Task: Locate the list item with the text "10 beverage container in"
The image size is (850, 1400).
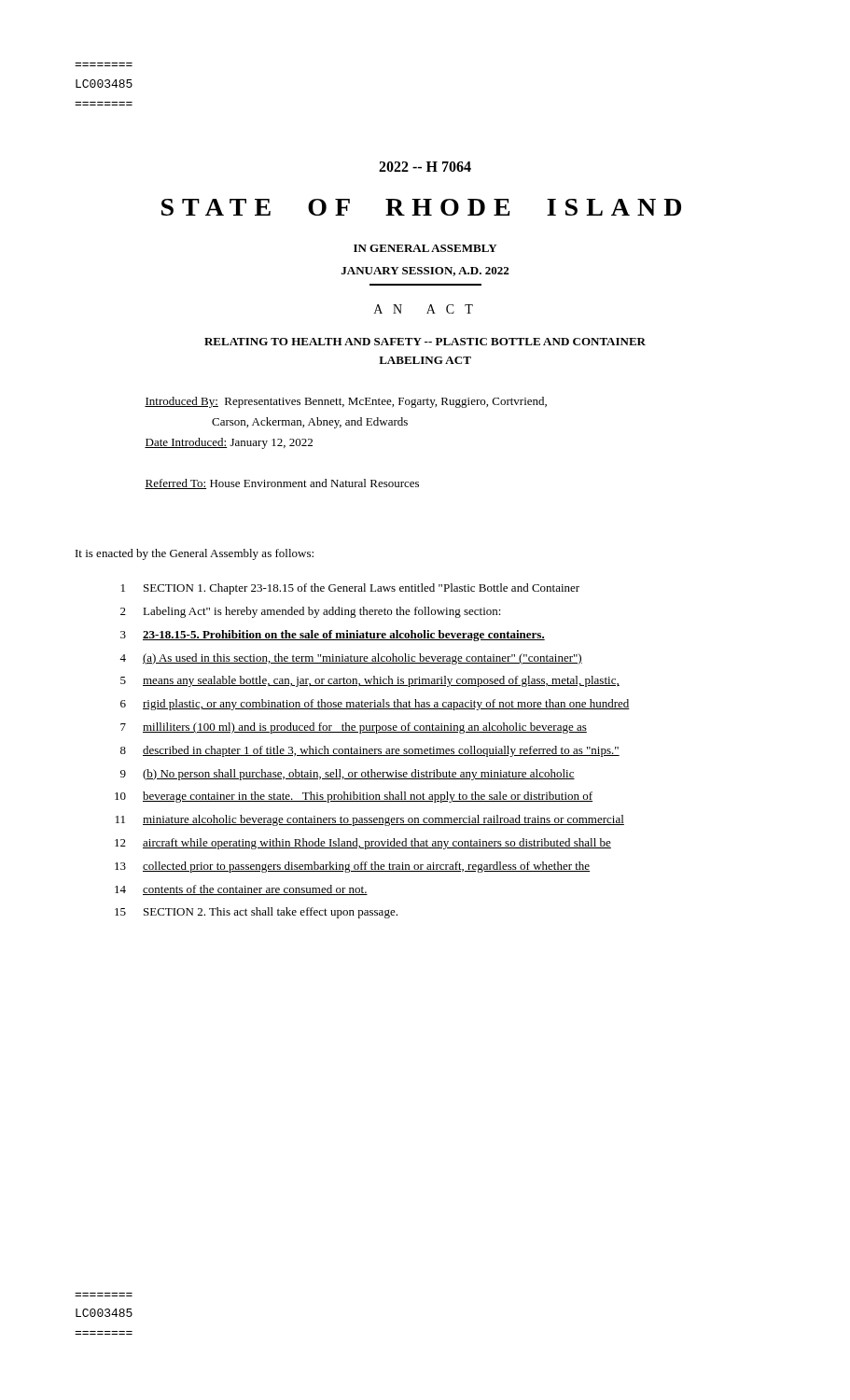Action: [x=425, y=797]
